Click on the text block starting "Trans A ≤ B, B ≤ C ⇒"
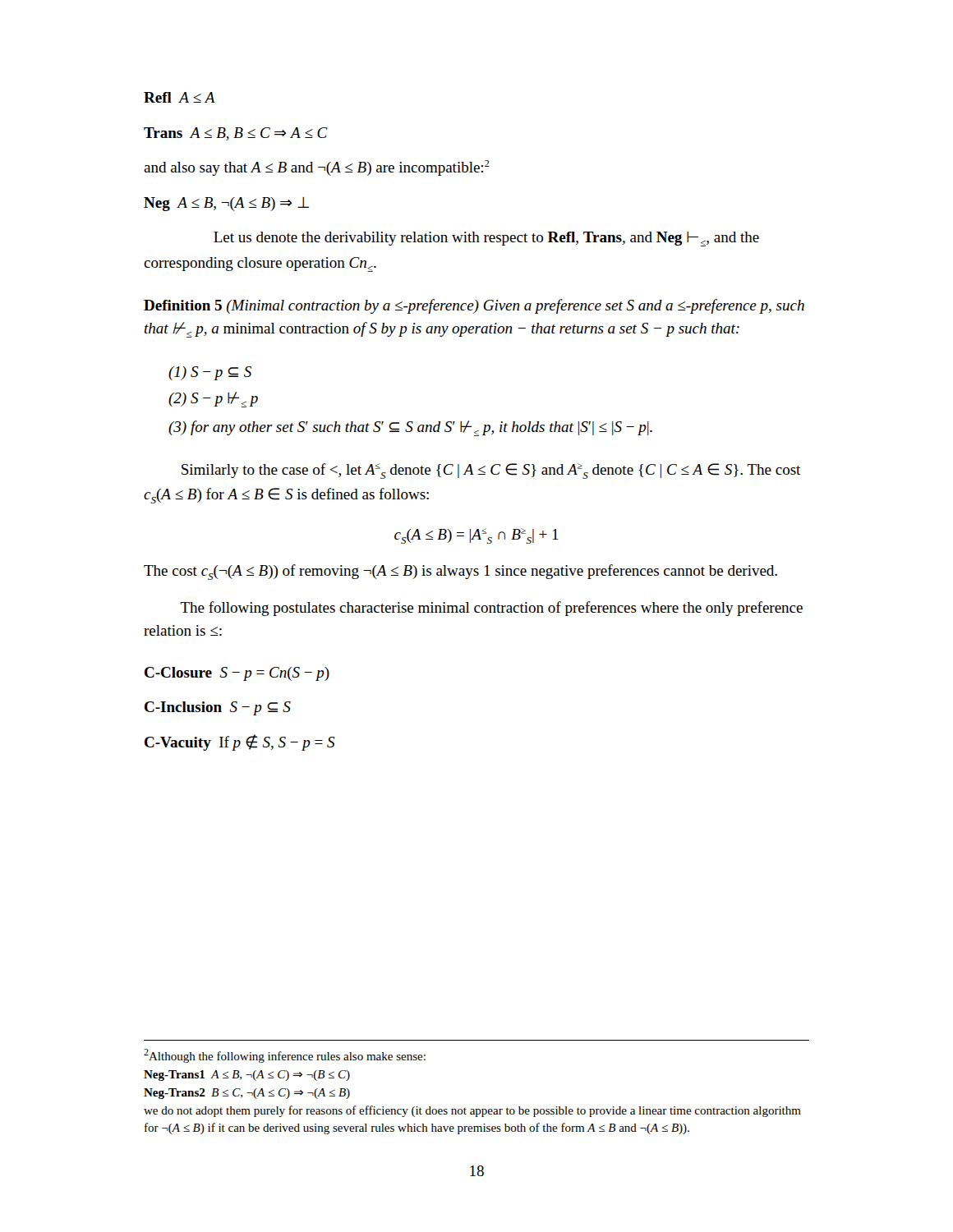 [236, 132]
